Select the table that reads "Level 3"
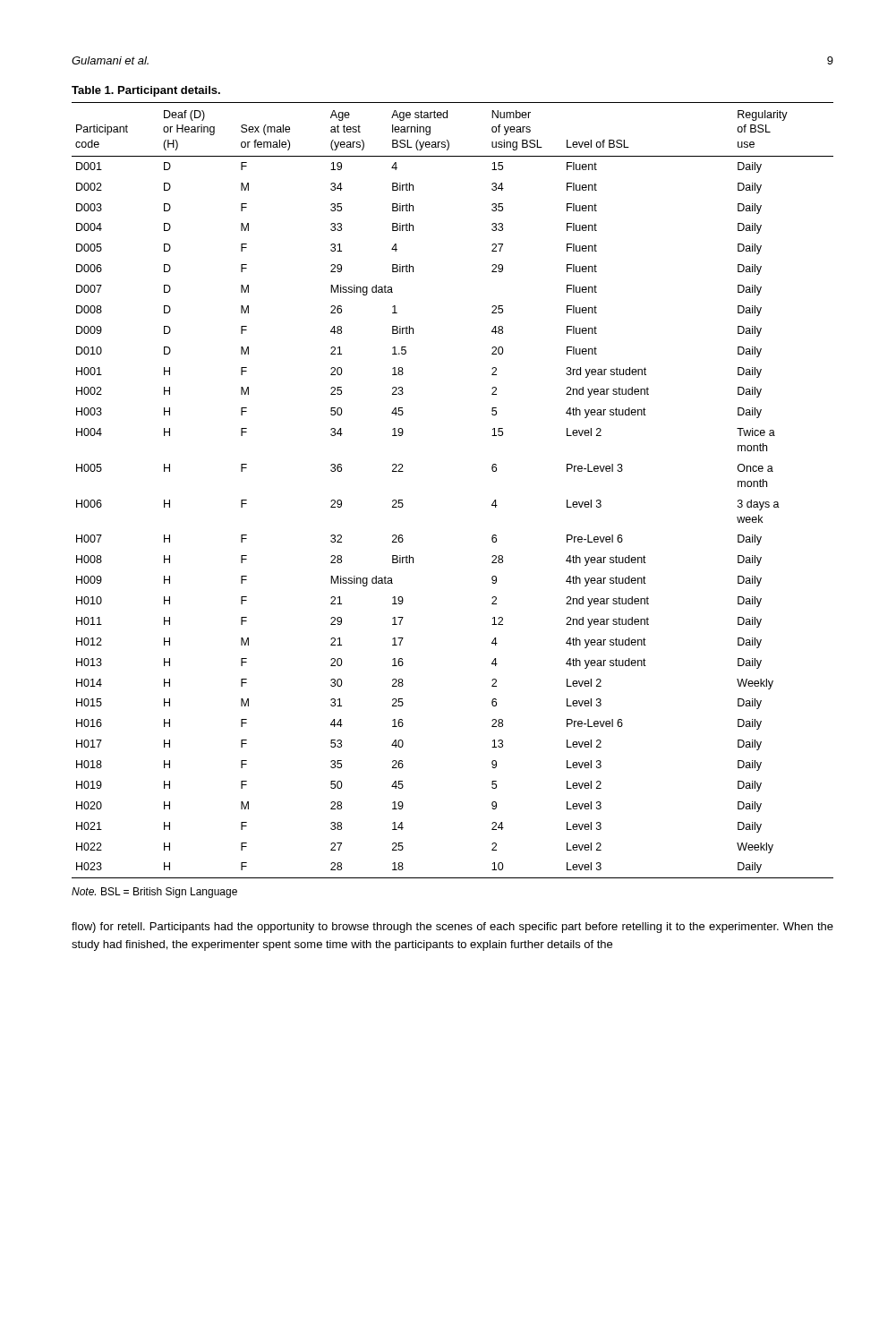Screen dimensions: 1343x896 [x=452, y=490]
